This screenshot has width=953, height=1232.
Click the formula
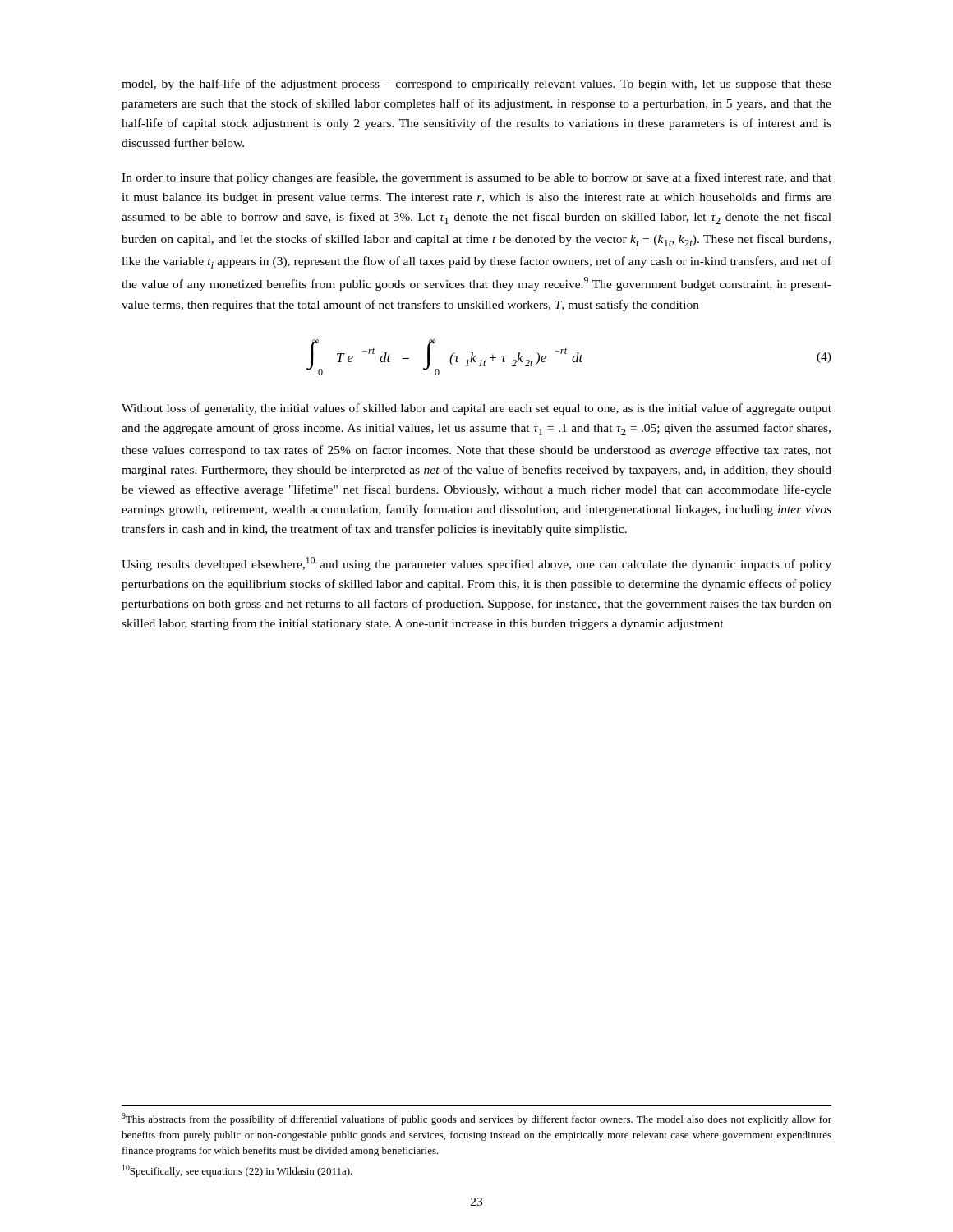coord(476,356)
